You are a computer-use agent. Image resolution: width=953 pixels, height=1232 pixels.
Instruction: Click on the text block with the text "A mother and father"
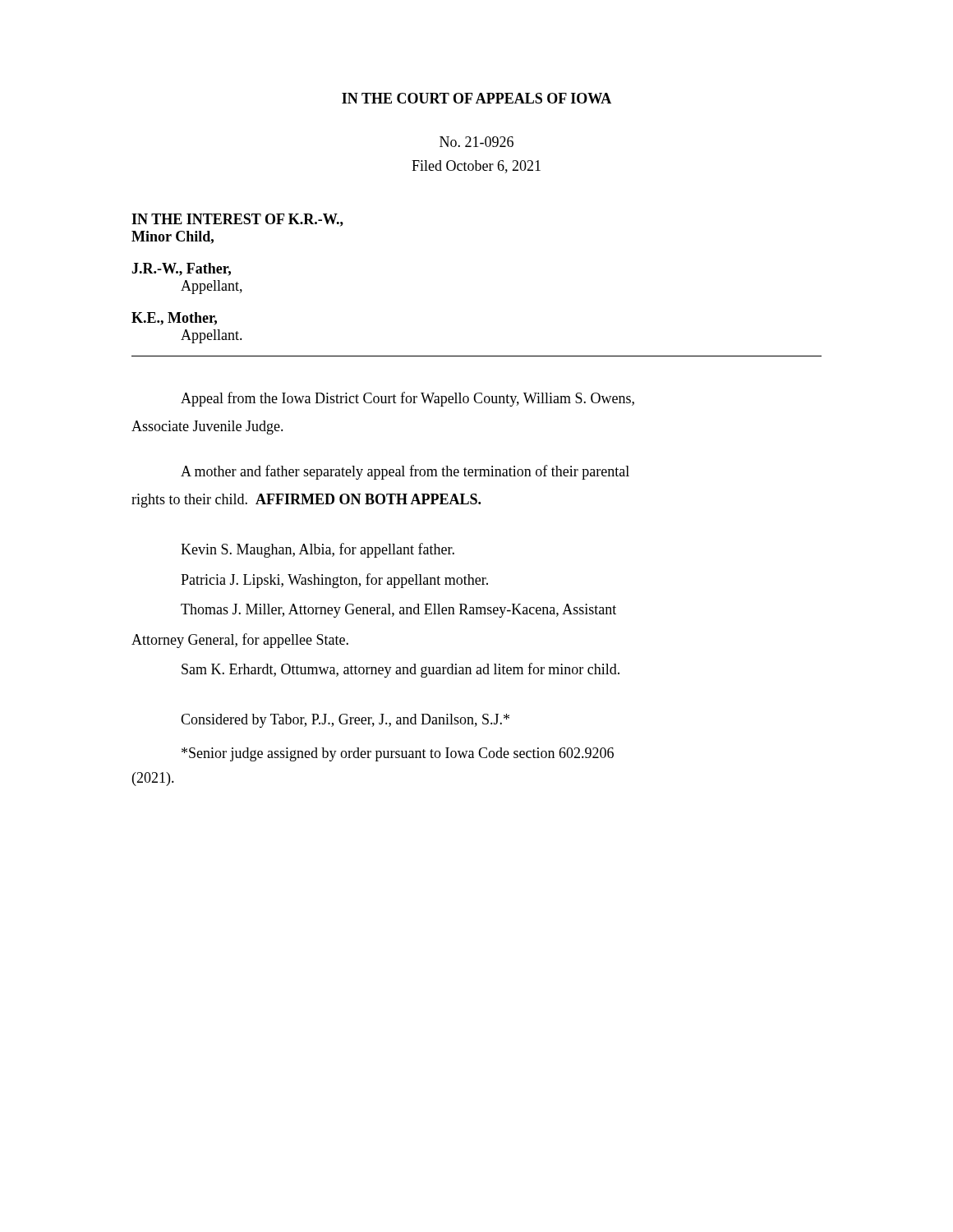[x=405, y=471]
